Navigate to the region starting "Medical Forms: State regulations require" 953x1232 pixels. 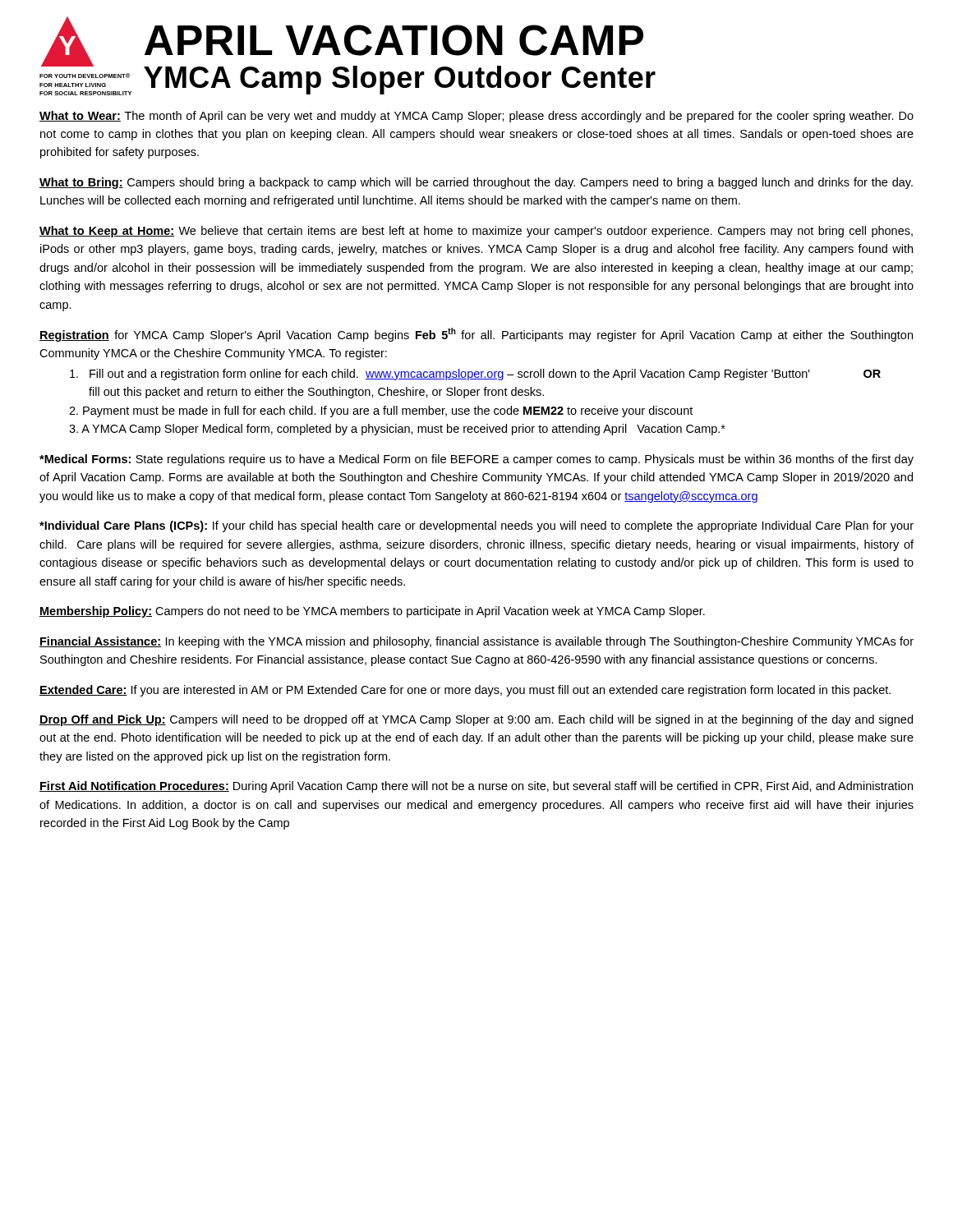(476, 477)
